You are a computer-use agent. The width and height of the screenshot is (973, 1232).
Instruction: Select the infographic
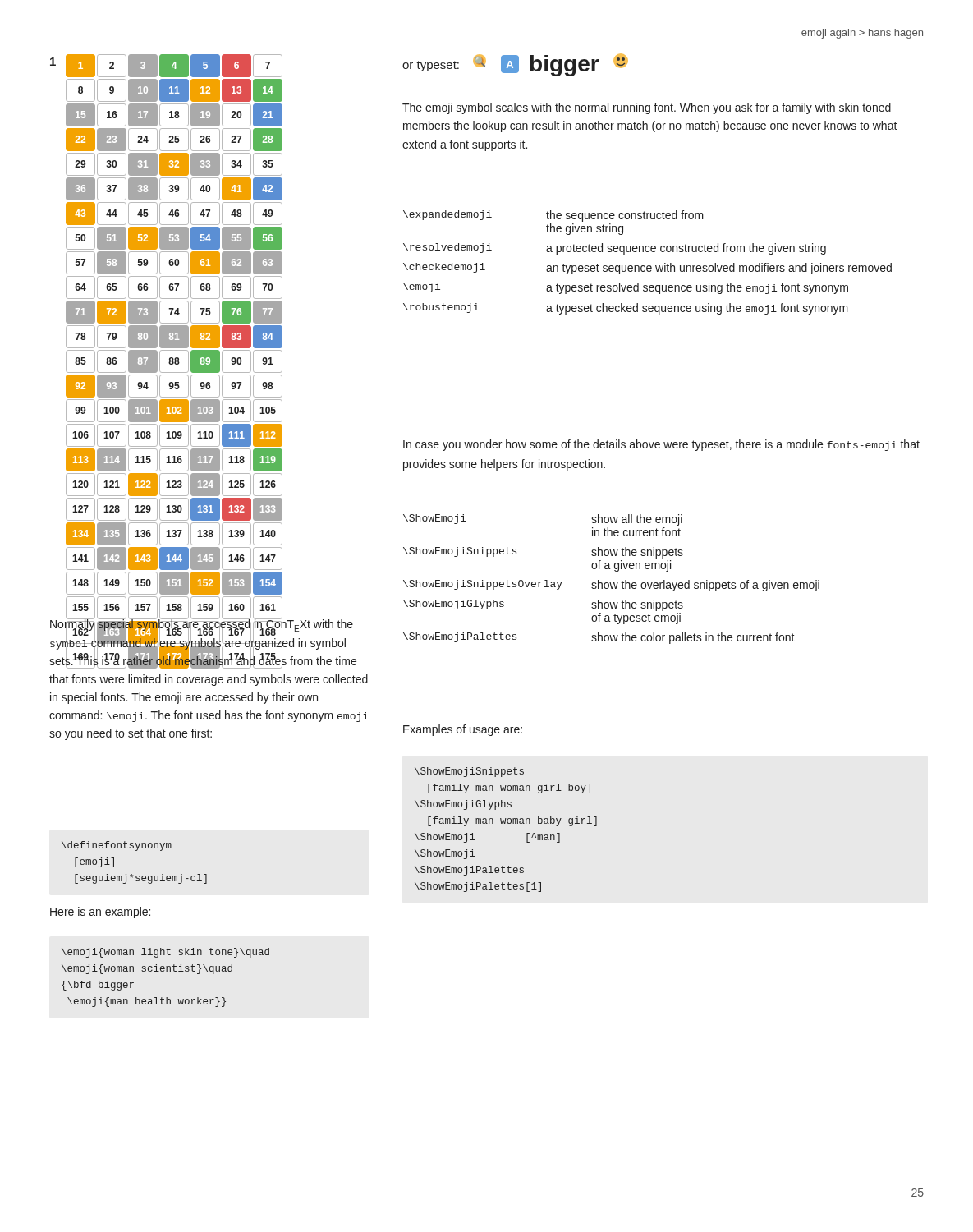tap(218, 360)
